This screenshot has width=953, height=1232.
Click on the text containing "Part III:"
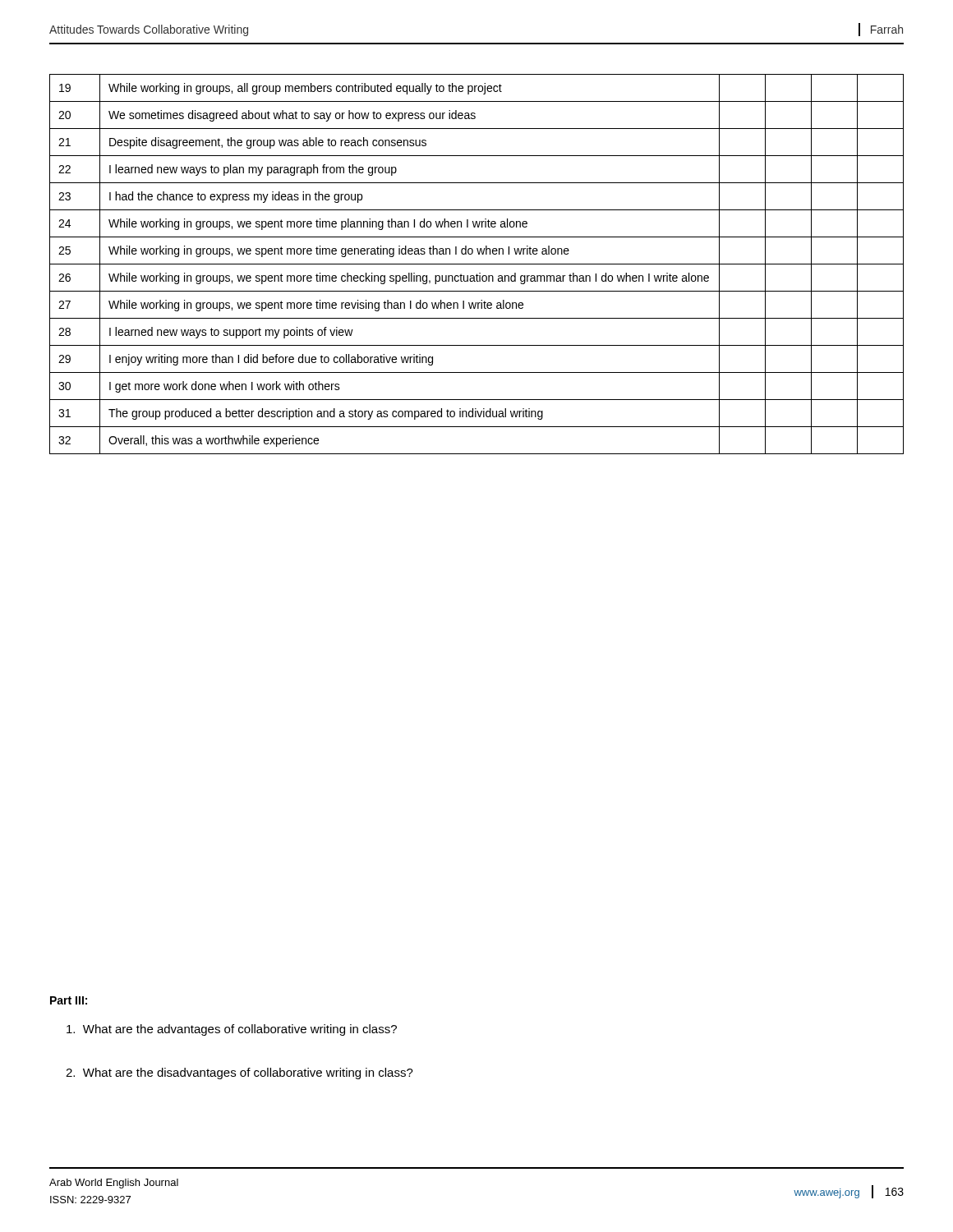[x=69, y=1000]
